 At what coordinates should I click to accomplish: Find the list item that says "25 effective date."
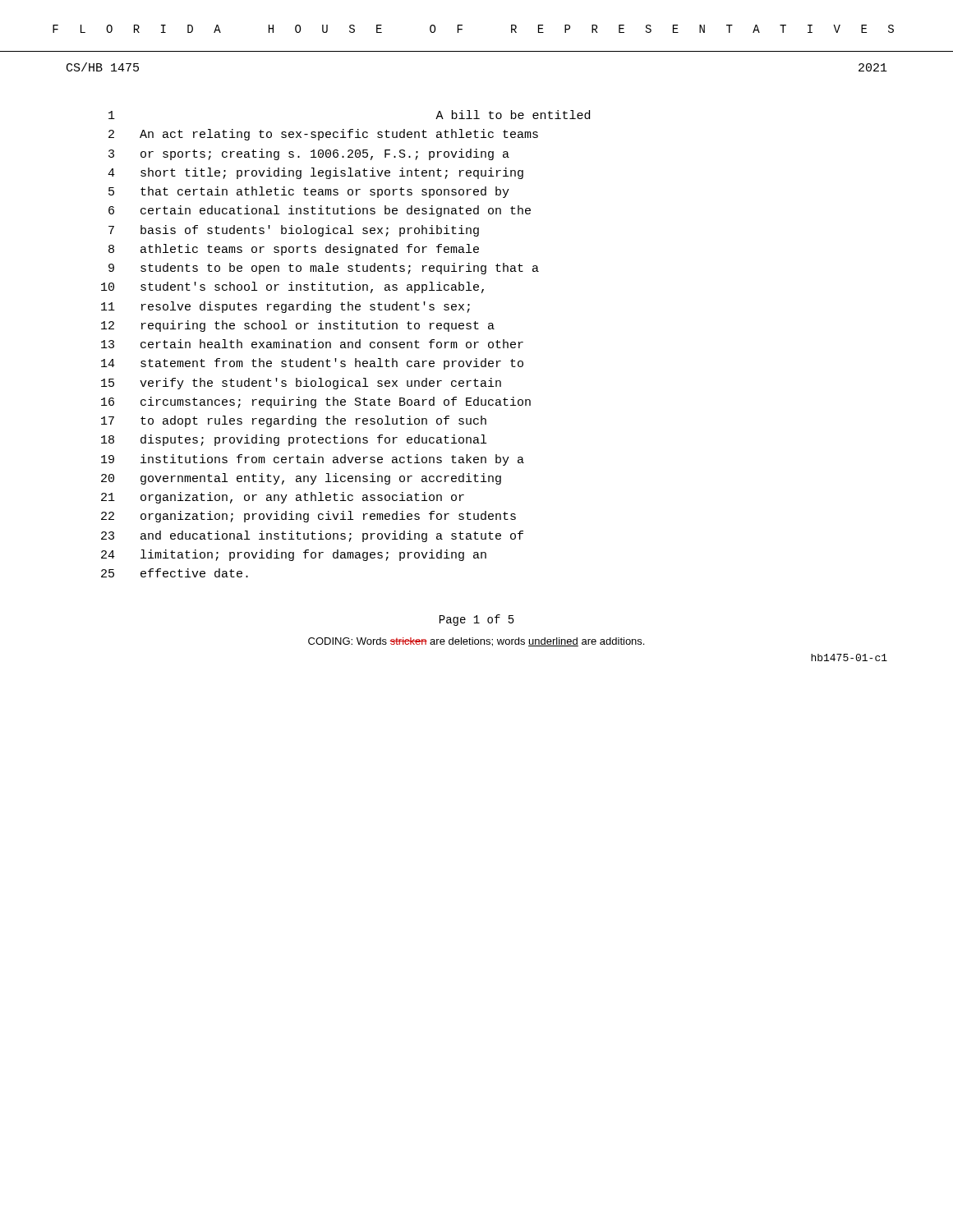pyautogui.click(x=175, y=573)
